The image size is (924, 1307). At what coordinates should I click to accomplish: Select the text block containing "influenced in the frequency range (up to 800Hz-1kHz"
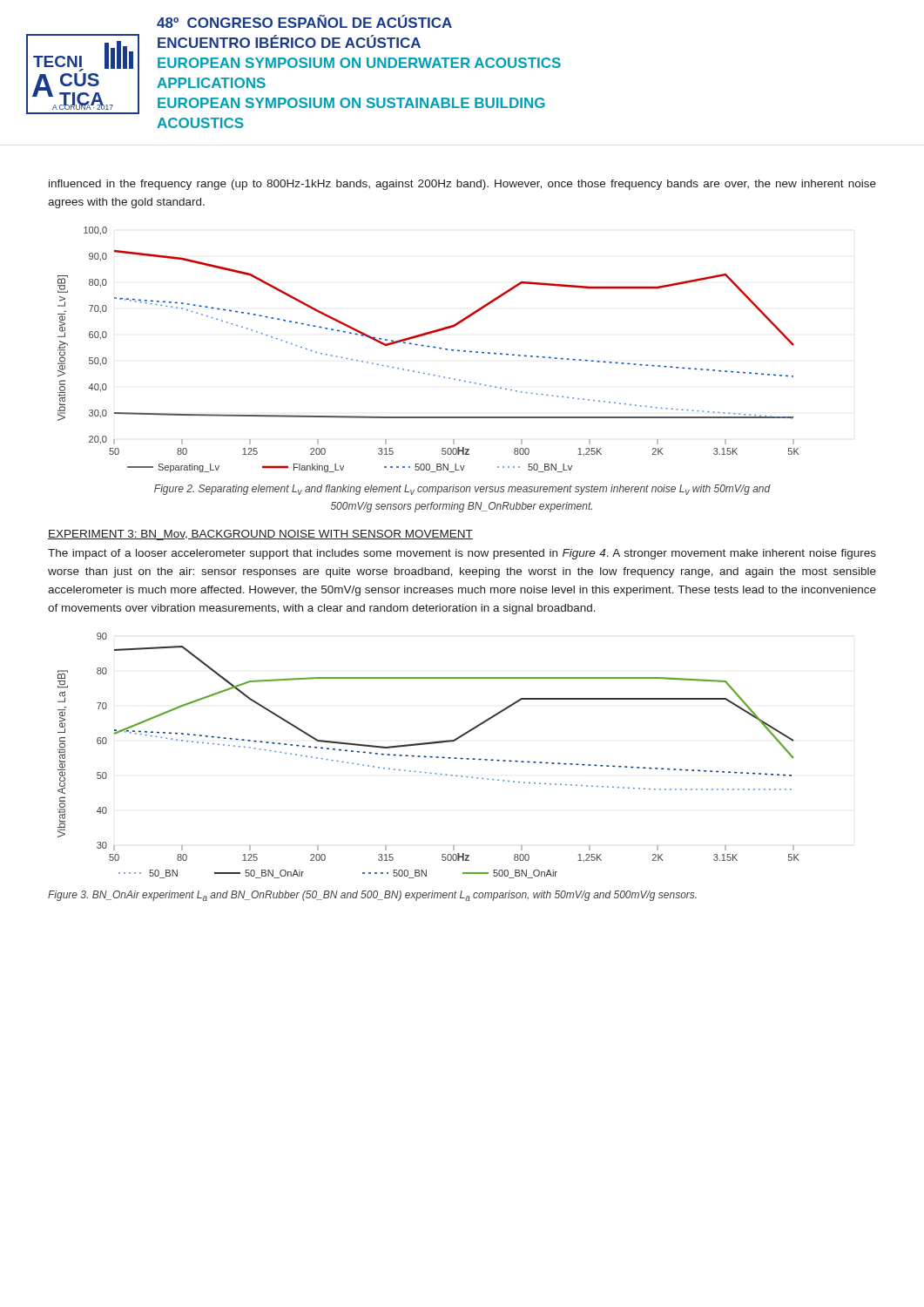tap(462, 192)
